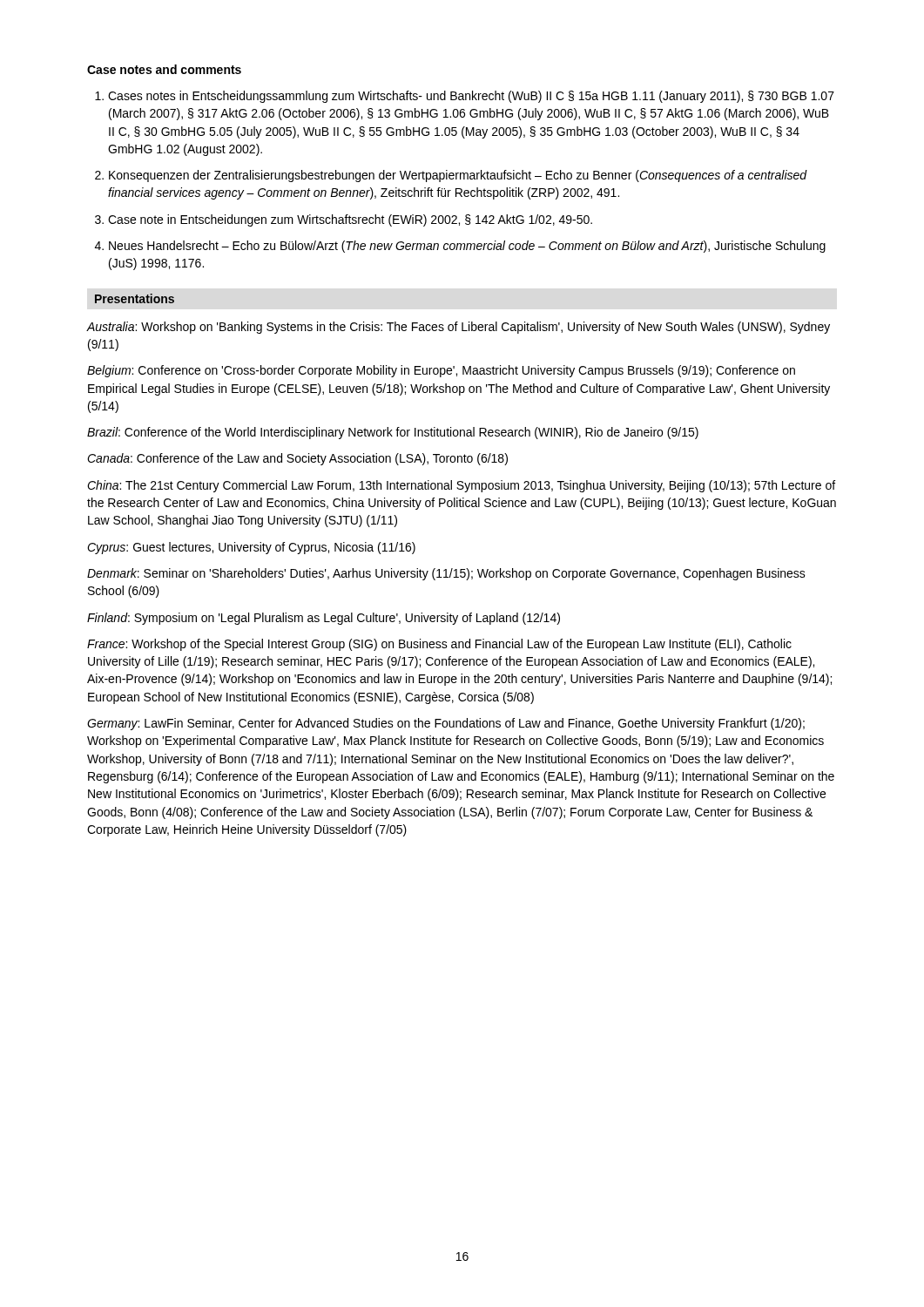Point to the text starting "China: The 21st Century Commercial Law Forum, 13th"

pos(462,503)
